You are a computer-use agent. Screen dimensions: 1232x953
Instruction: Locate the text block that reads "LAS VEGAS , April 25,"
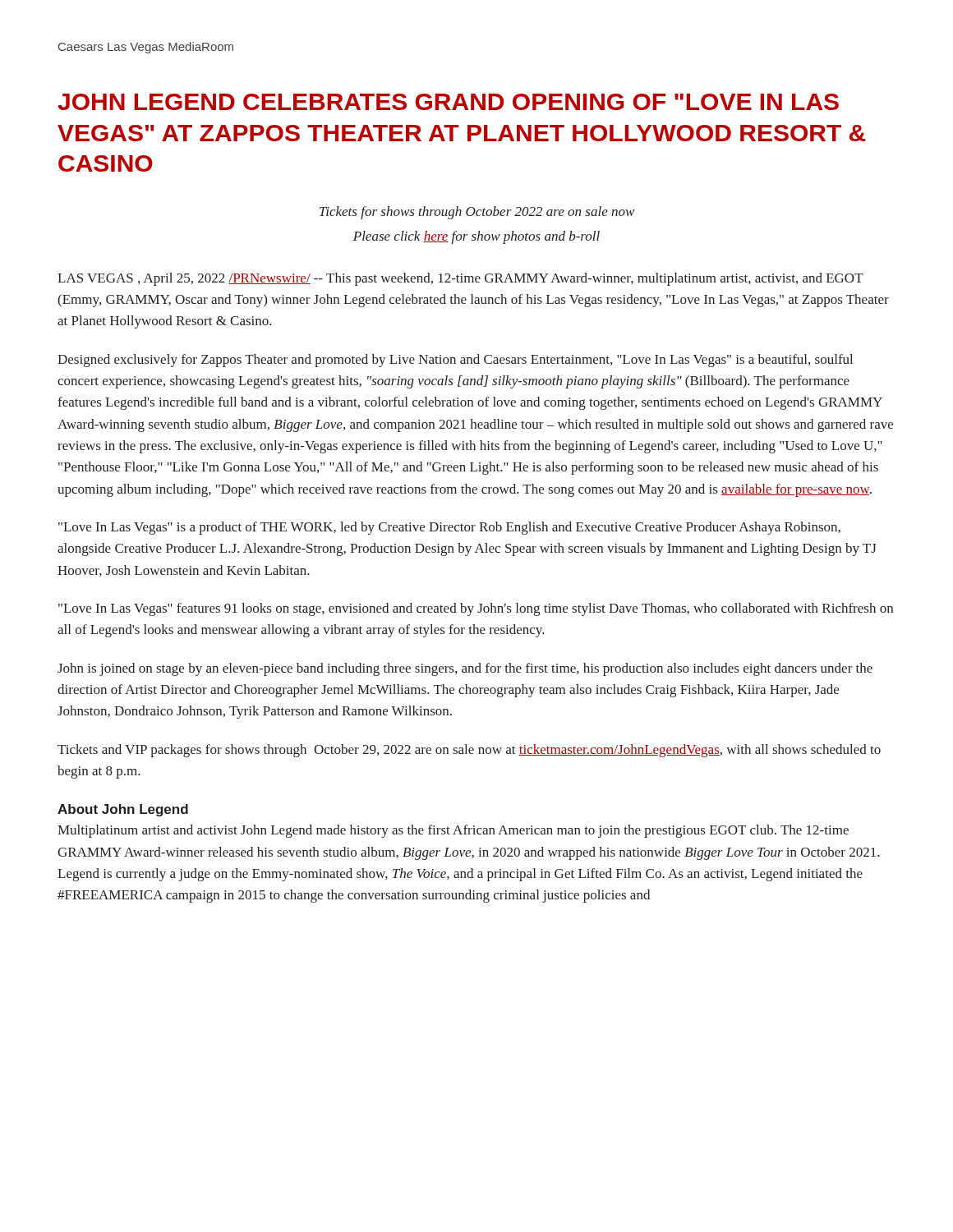[473, 299]
